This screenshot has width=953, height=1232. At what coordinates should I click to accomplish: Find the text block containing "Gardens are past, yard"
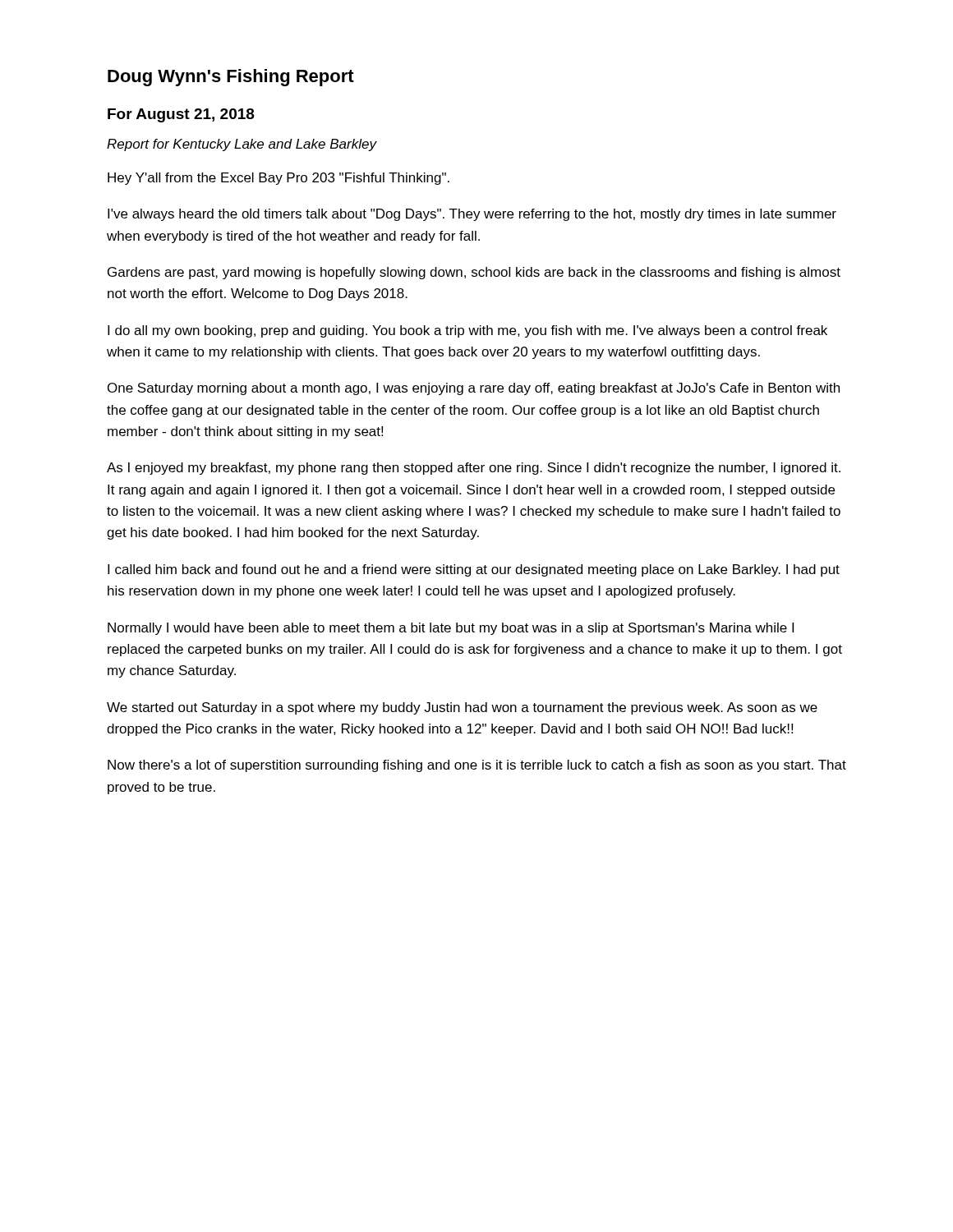(474, 283)
